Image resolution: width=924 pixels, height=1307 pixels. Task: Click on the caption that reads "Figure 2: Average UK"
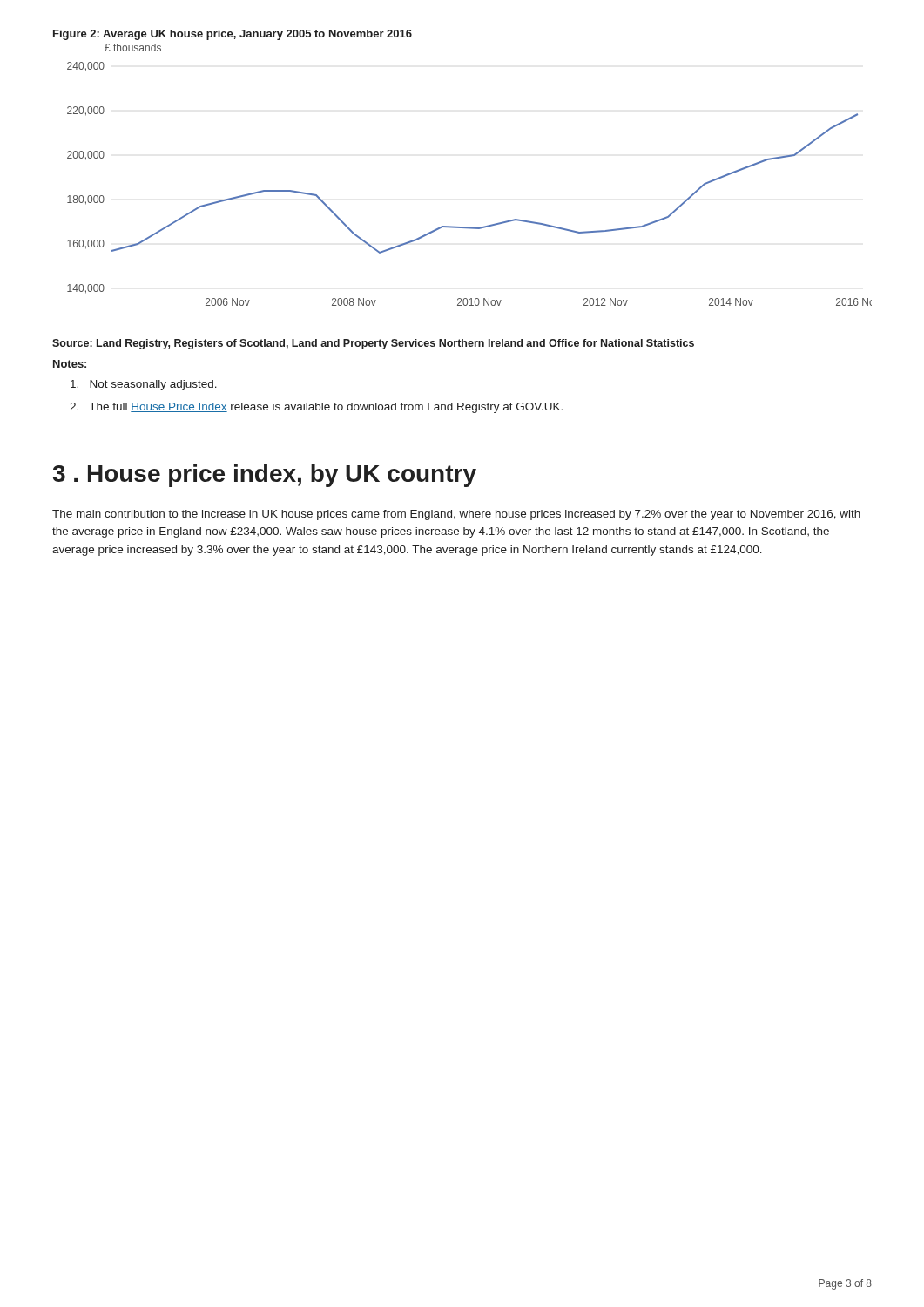point(232,41)
